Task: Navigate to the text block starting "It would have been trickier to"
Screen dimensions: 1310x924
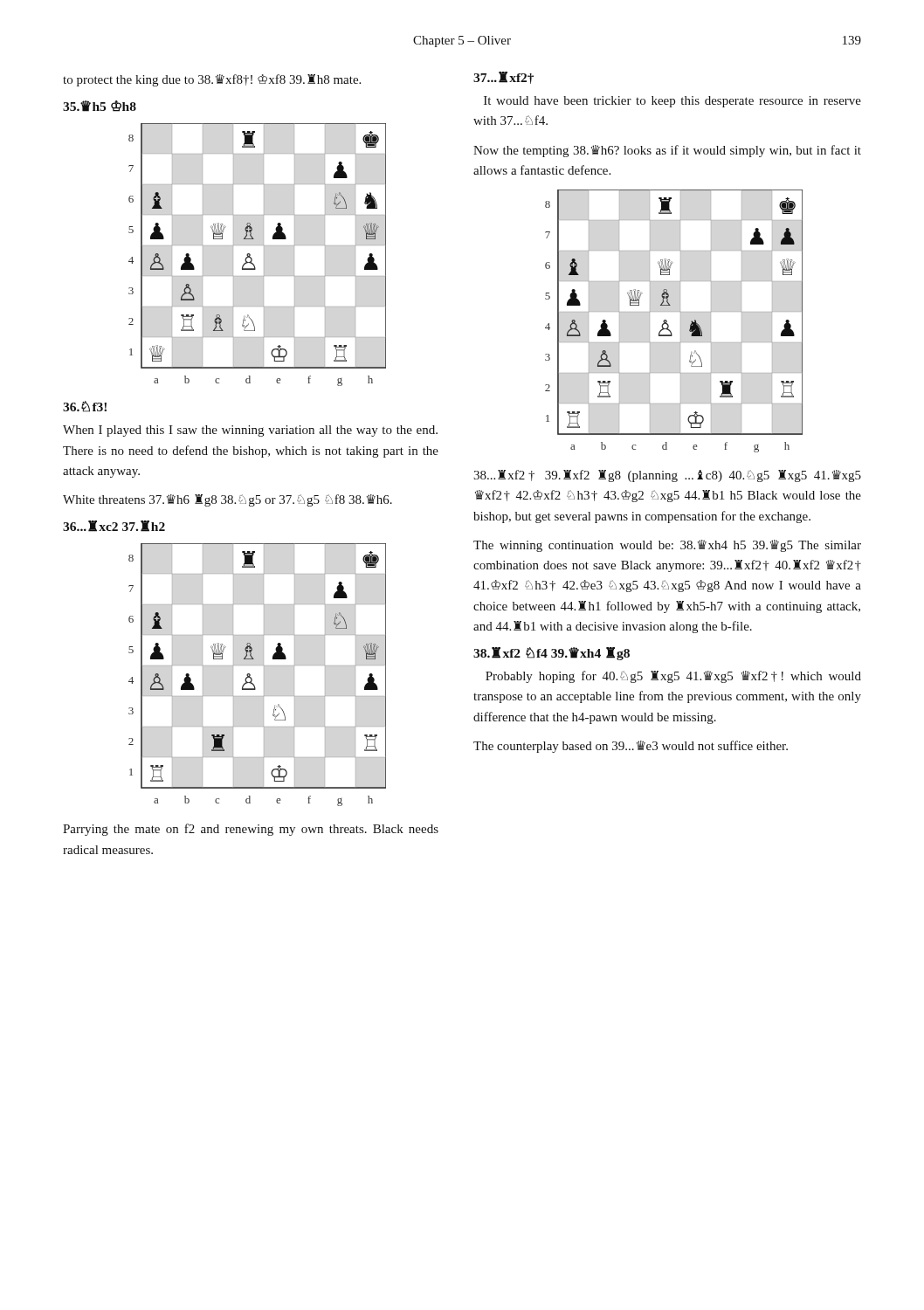Action: 667,111
